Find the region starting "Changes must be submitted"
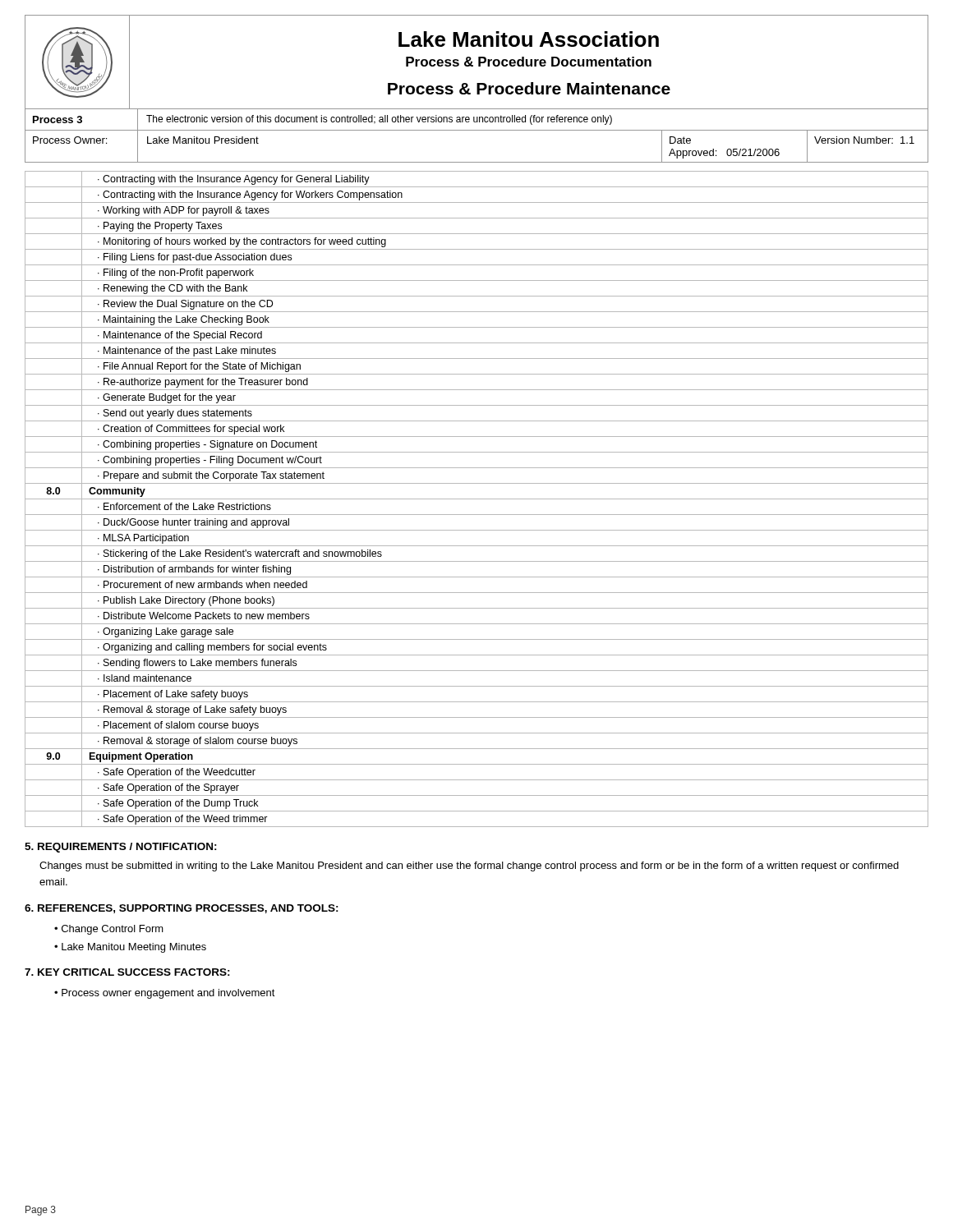Screen dimensions: 1232x953 (x=469, y=874)
